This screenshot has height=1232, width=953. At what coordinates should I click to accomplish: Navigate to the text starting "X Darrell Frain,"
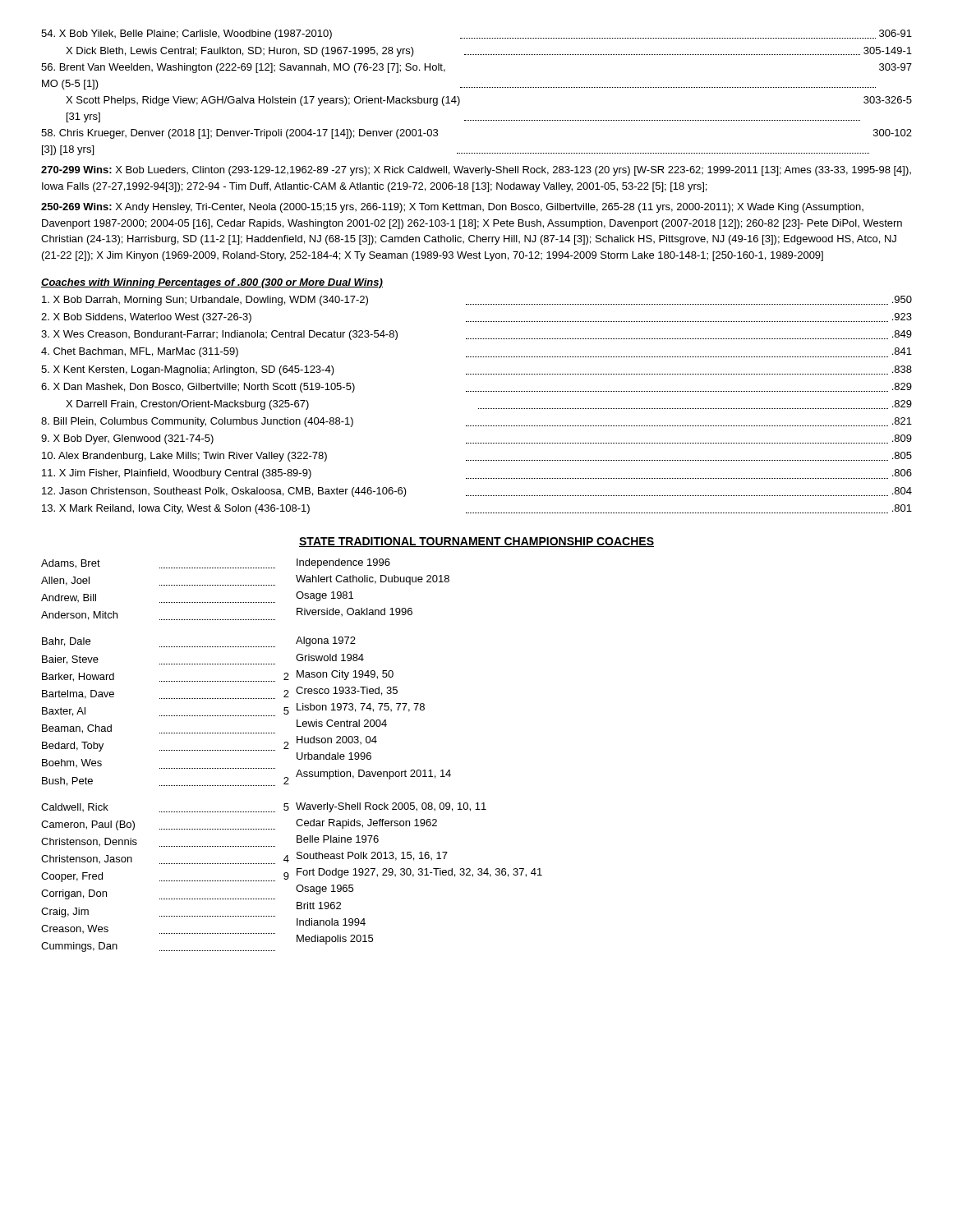pos(476,404)
